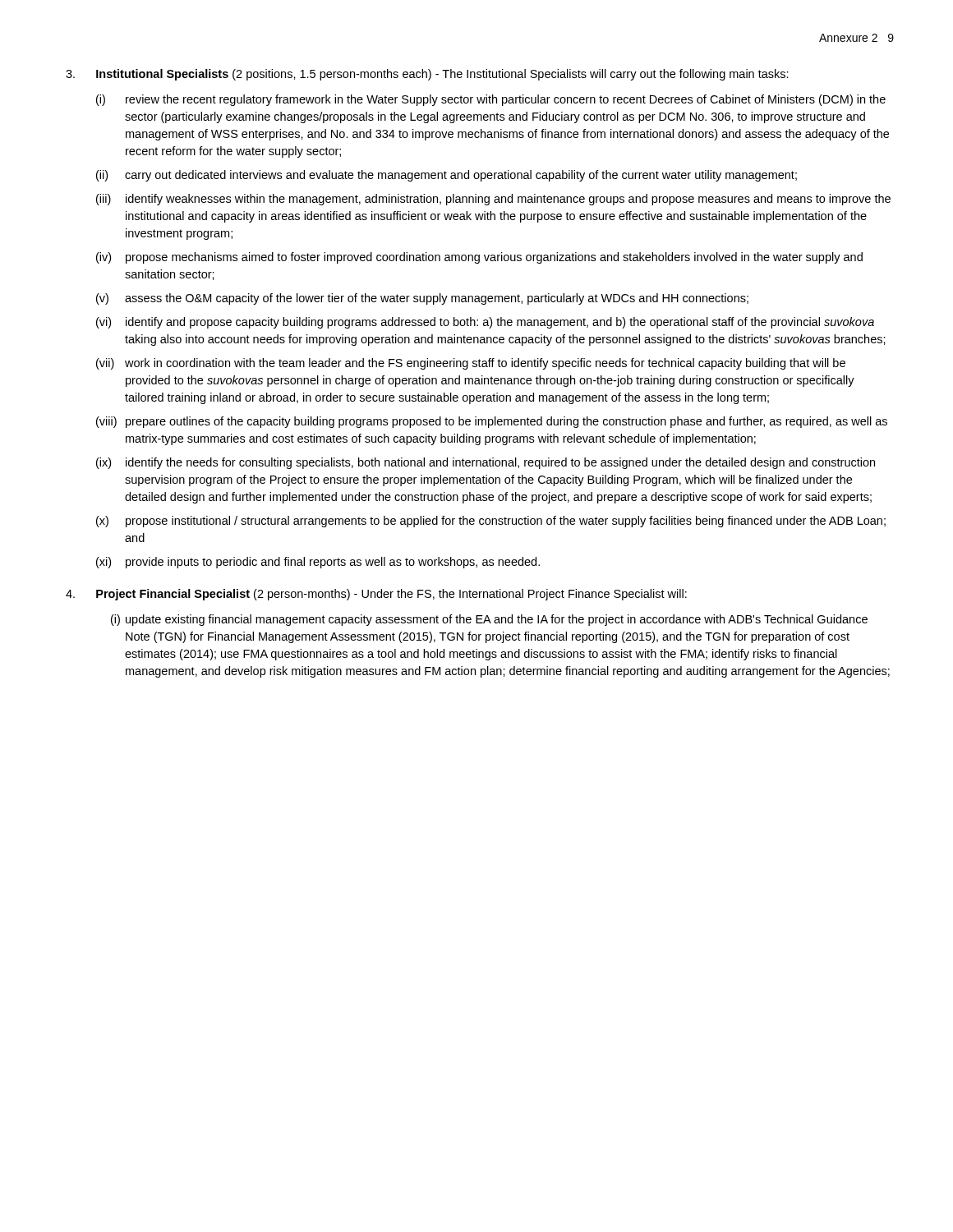Navigate to the text block starting "(xi) provide inputs"
Screen dimensions: 1232x953
[480, 563]
